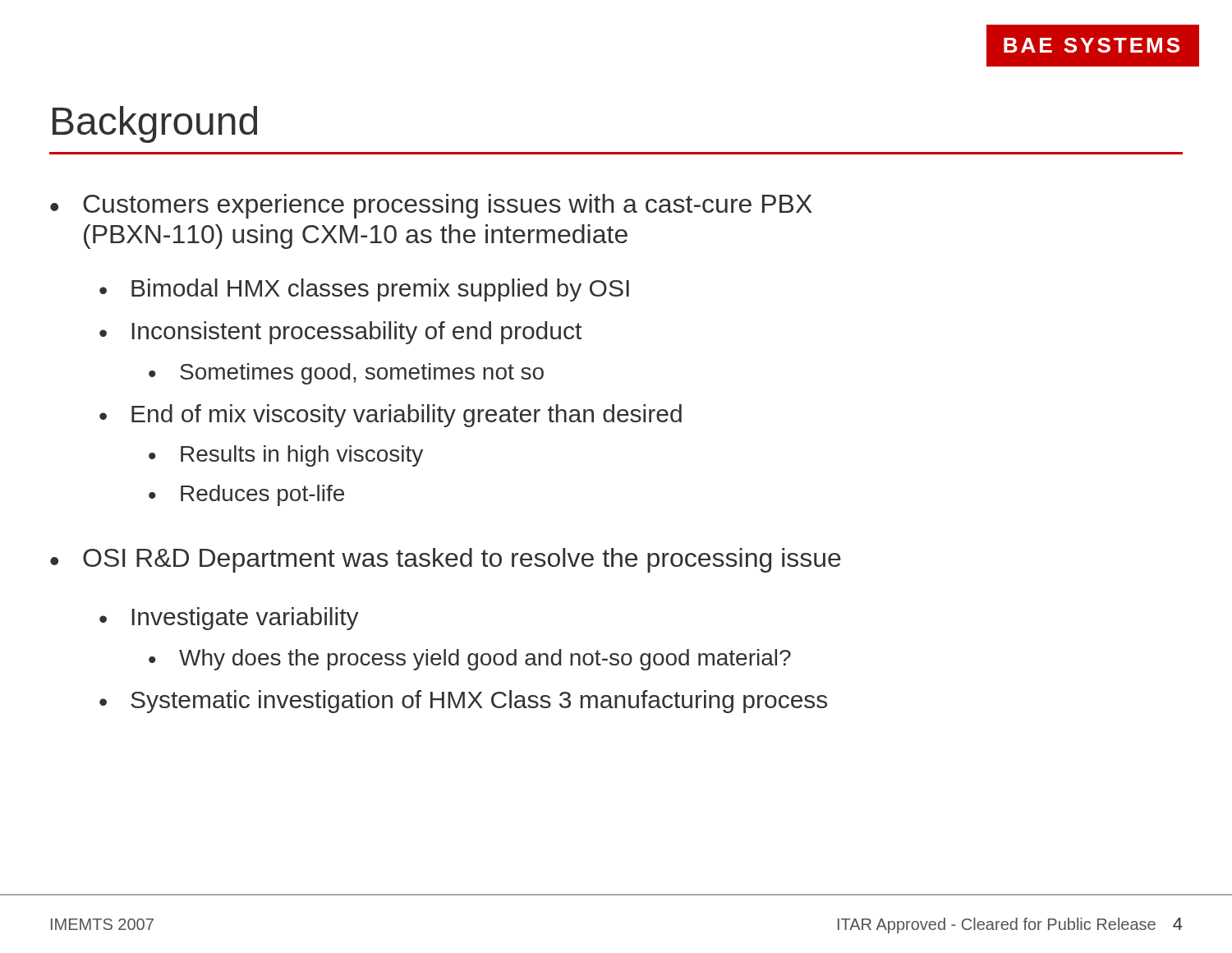
Task: Click on the region starting "• Sometimes good, sometimes not"
Action: click(x=346, y=374)
